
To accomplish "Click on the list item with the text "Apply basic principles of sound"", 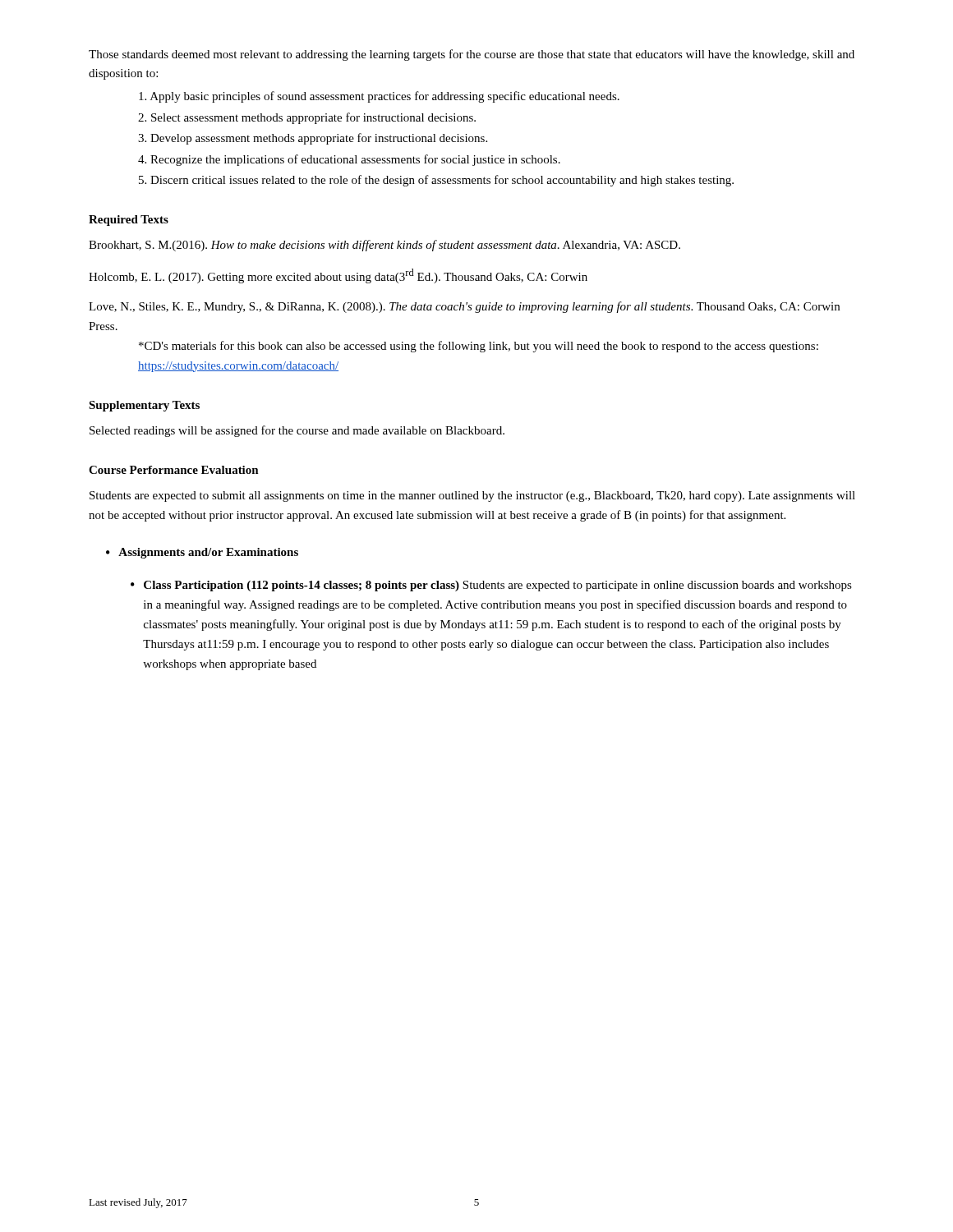I will coord(379,96).
